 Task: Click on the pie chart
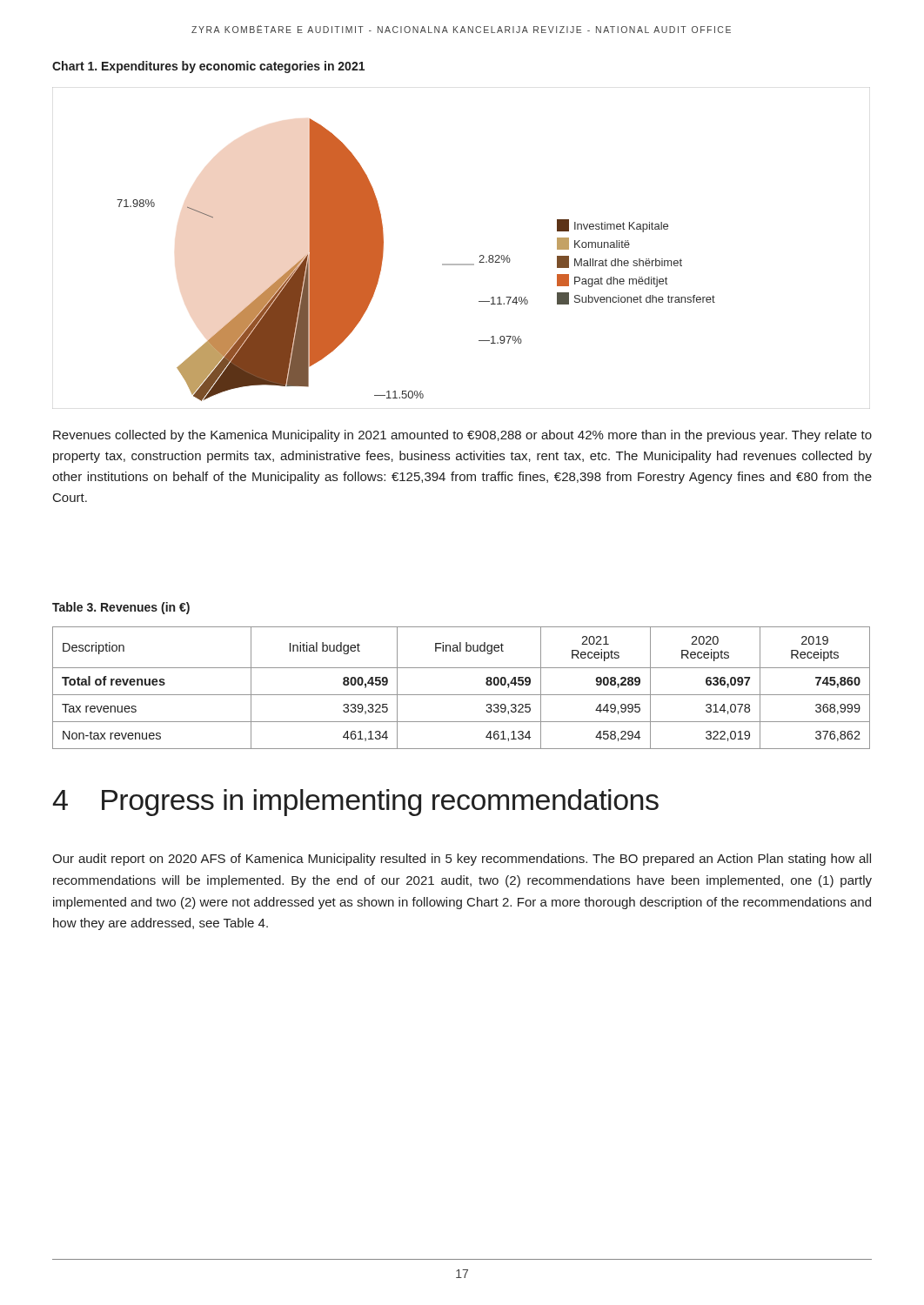[461, 248]
